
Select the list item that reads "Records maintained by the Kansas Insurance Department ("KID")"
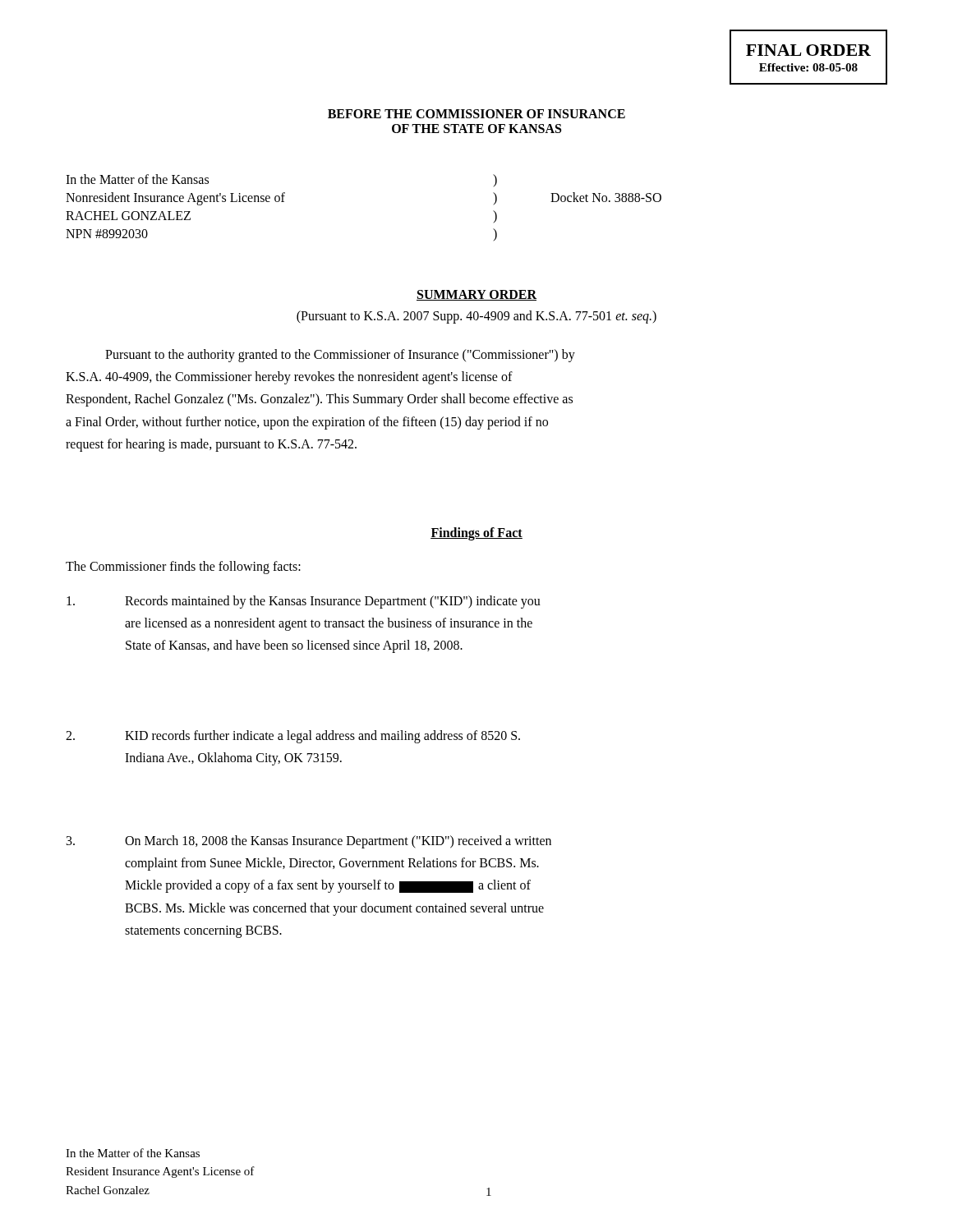476,623
